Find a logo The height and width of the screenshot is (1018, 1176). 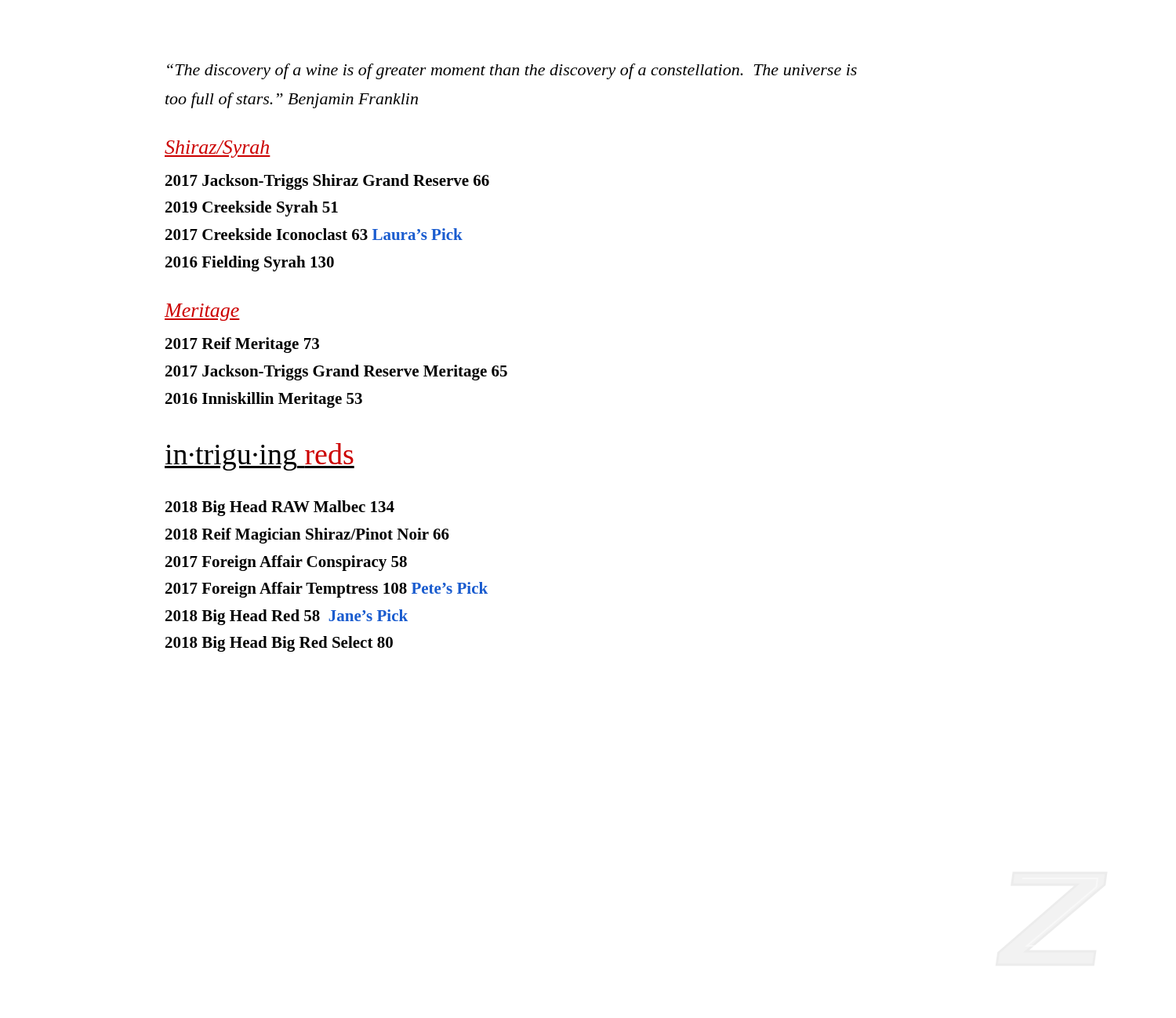coord(1060,918)
